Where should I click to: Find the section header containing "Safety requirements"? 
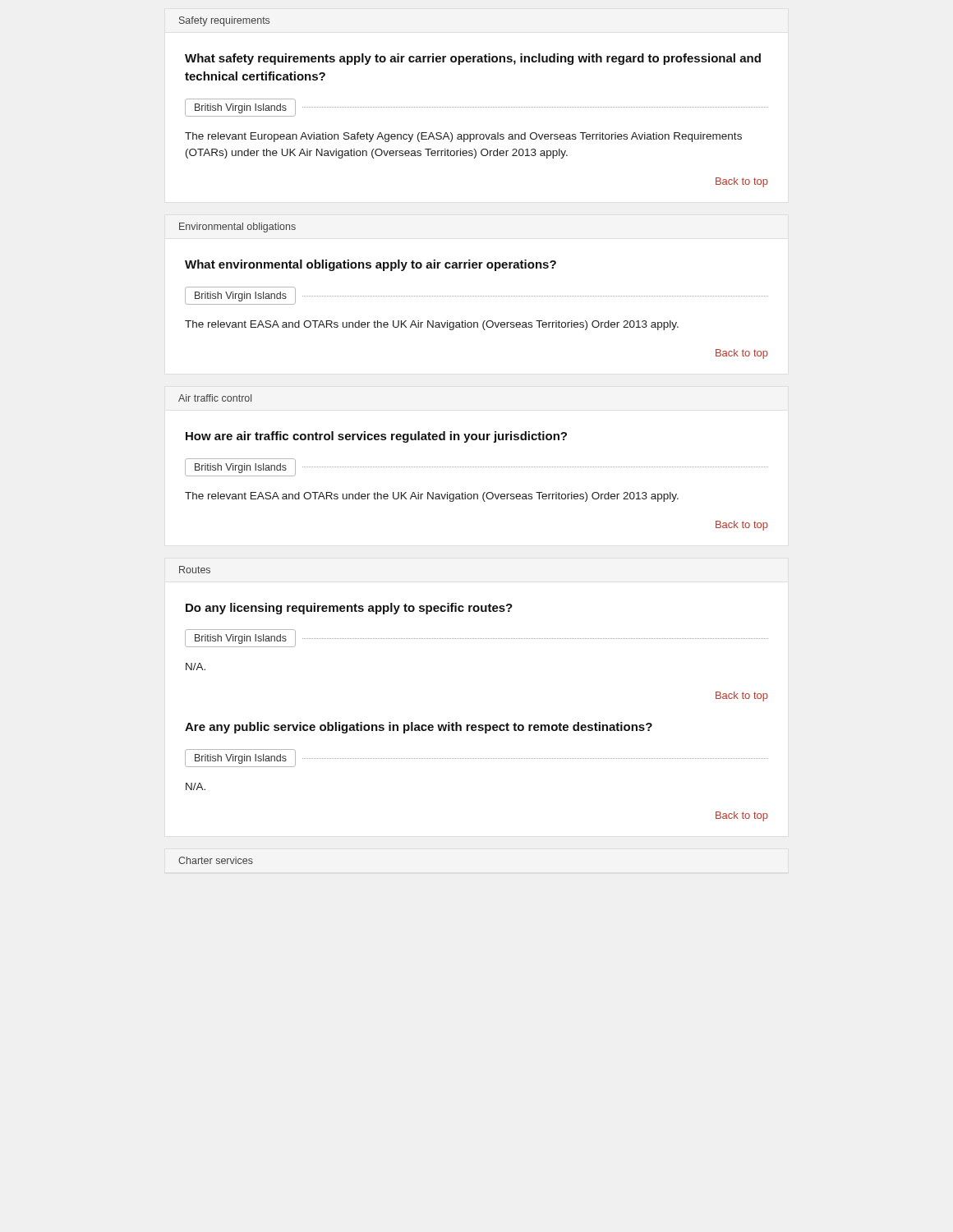click(x=224, y=21)
